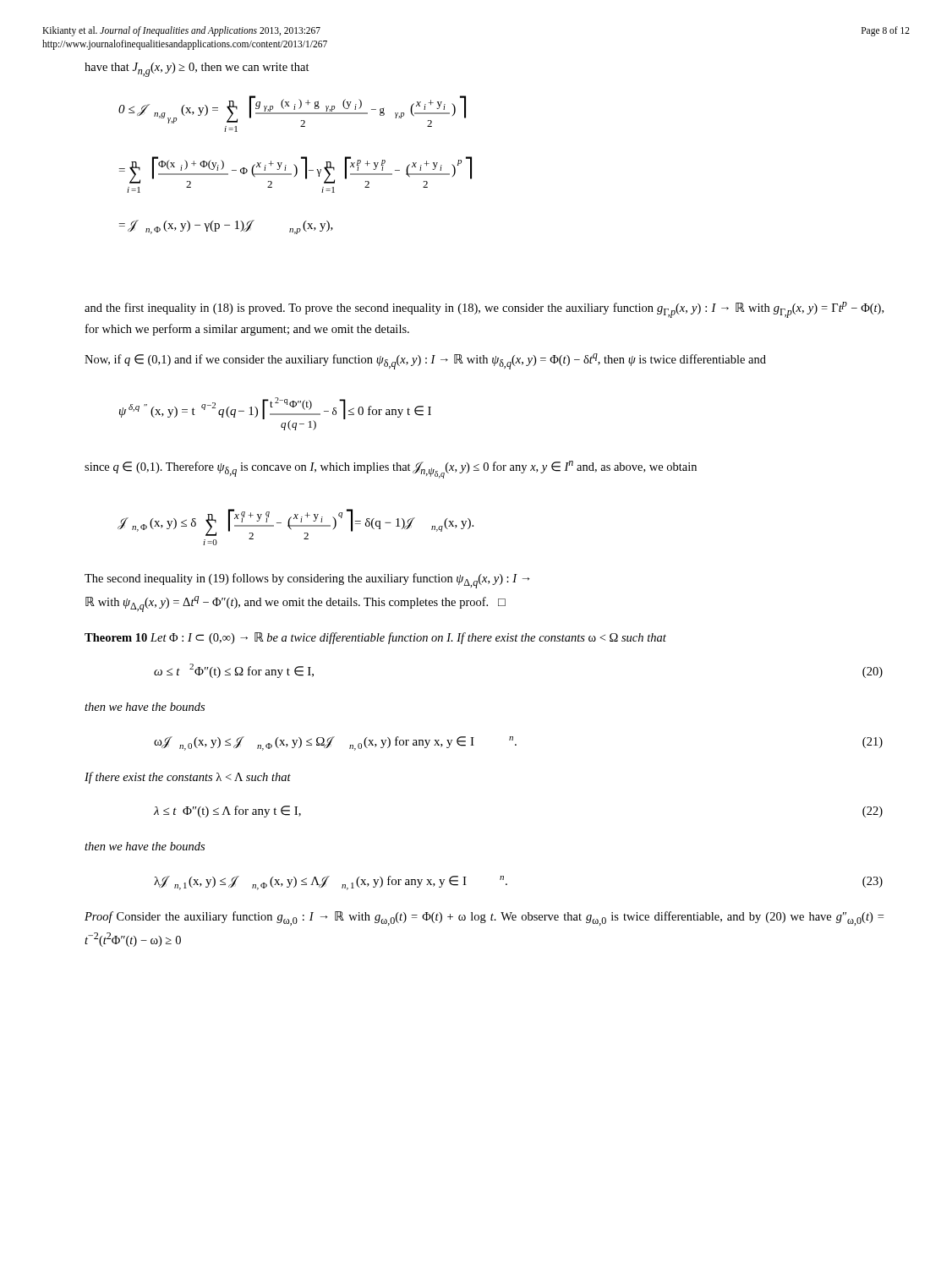This screenshot has width=952, height=1268.
Task: Find the text starting "The second inequality in (19) follows by"
Action: [308, 592]
